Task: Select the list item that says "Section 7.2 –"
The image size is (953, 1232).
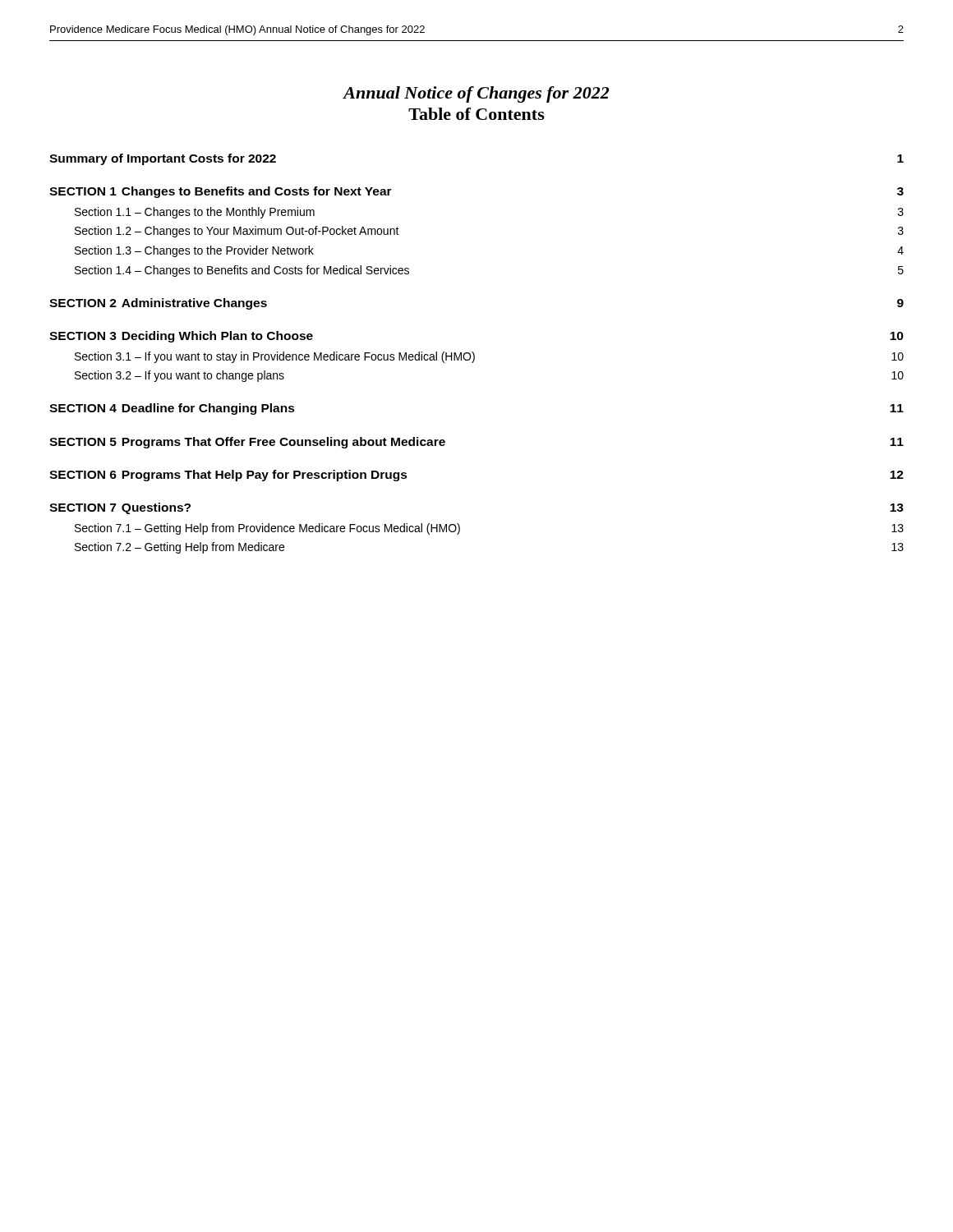Action: pyautogui.click(x=176, y=547)
